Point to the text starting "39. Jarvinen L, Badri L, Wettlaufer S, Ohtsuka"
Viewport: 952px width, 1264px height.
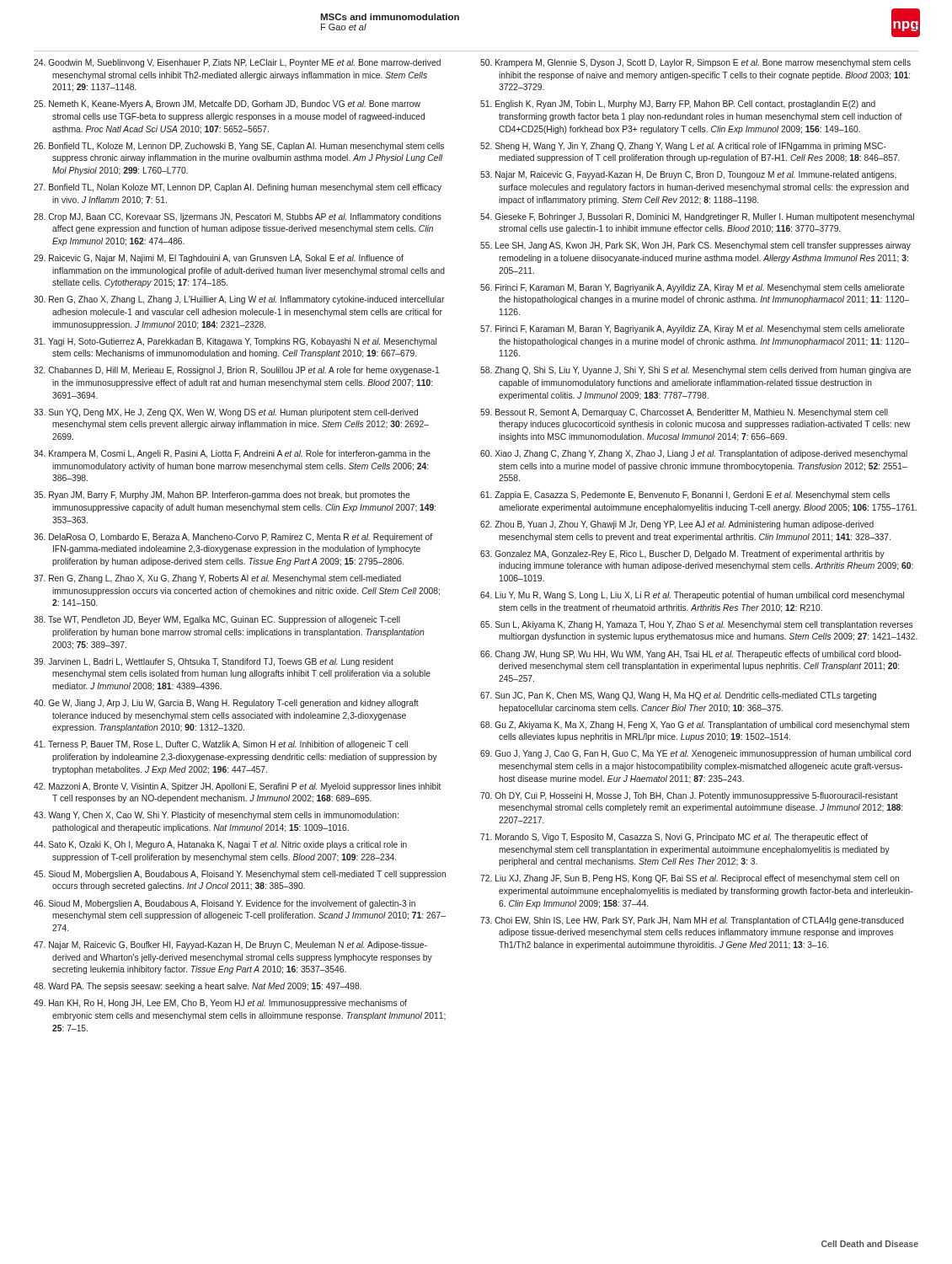point(232,674)
